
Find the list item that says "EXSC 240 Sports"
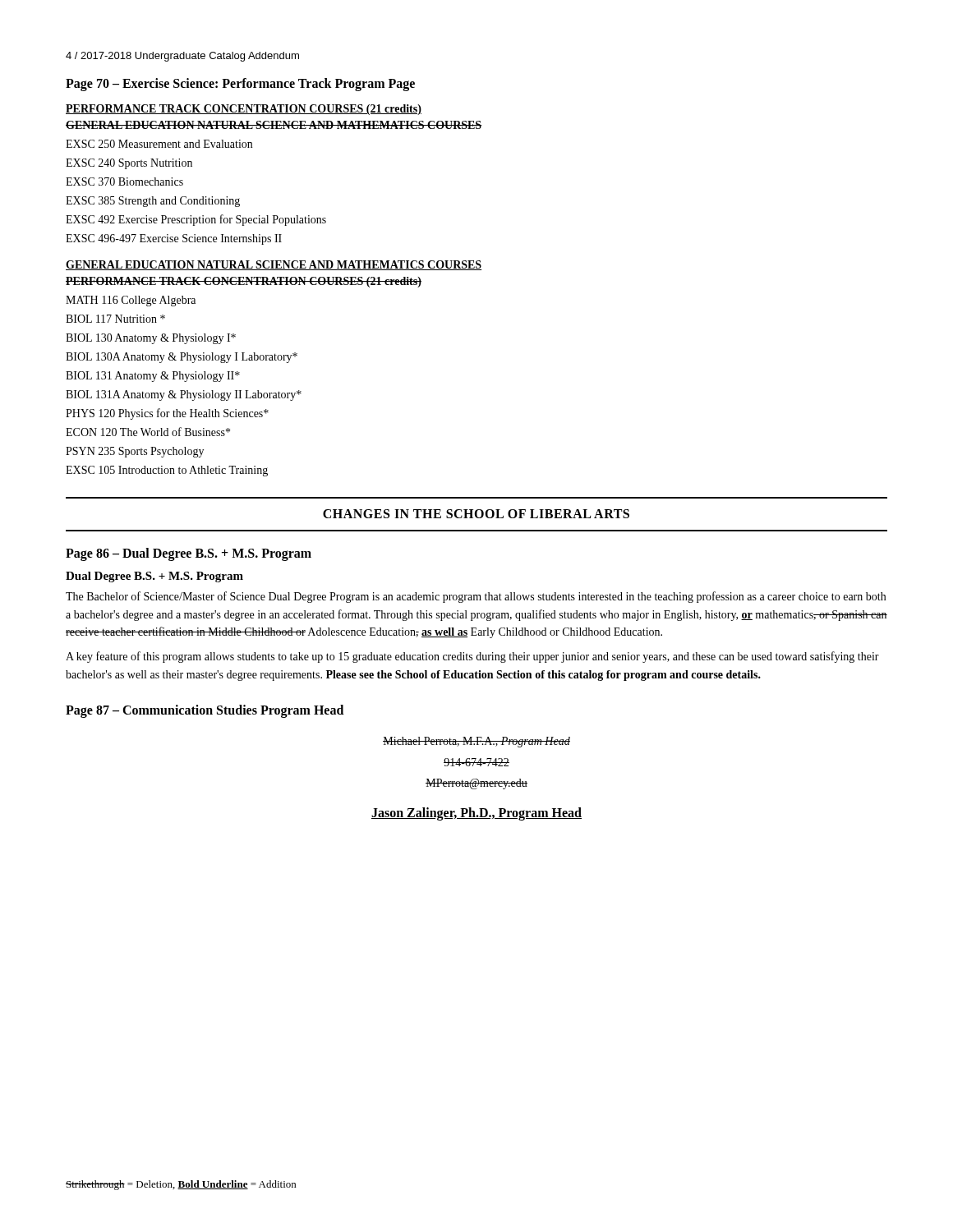point(129,163)
